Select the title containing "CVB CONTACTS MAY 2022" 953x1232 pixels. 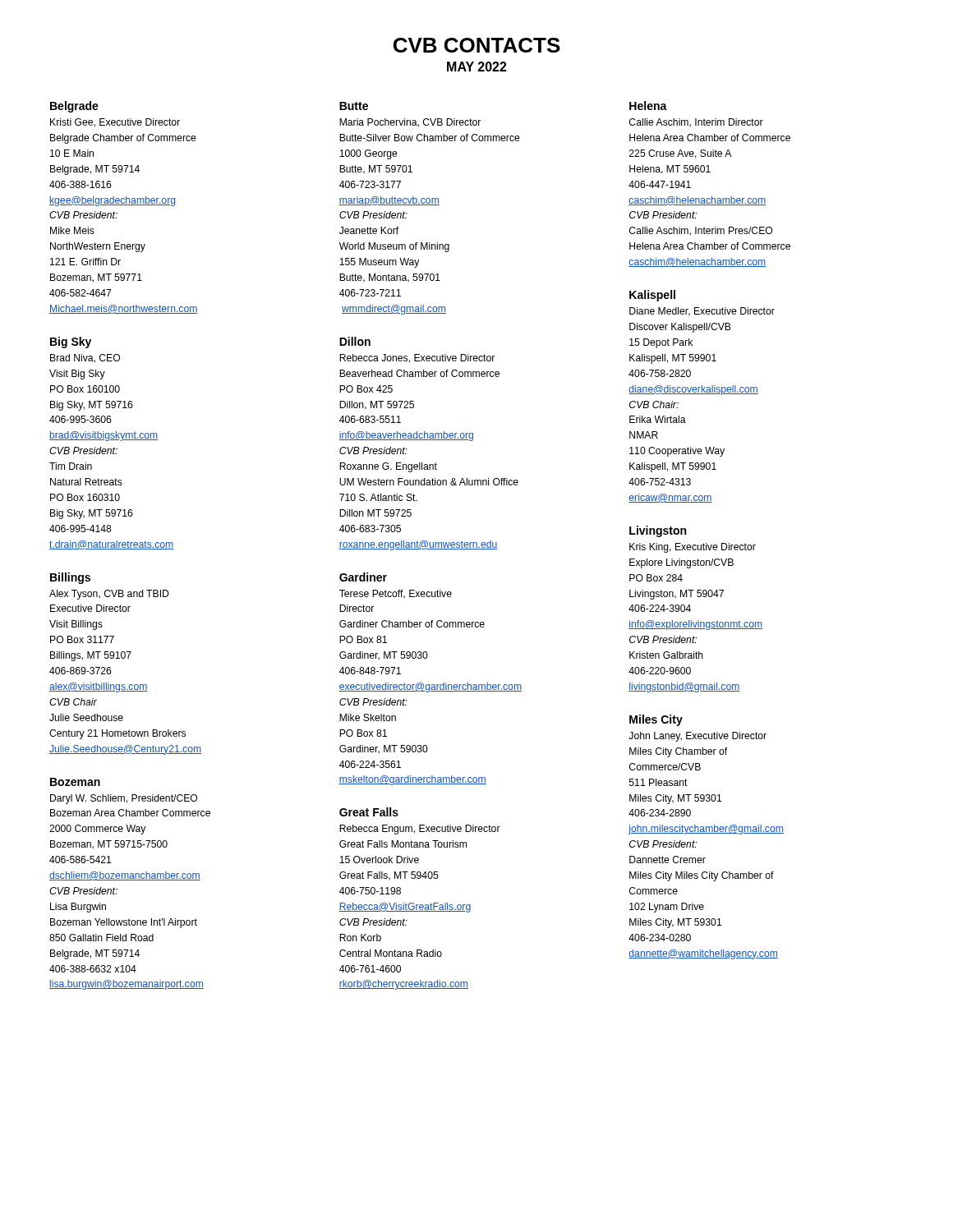476,54
